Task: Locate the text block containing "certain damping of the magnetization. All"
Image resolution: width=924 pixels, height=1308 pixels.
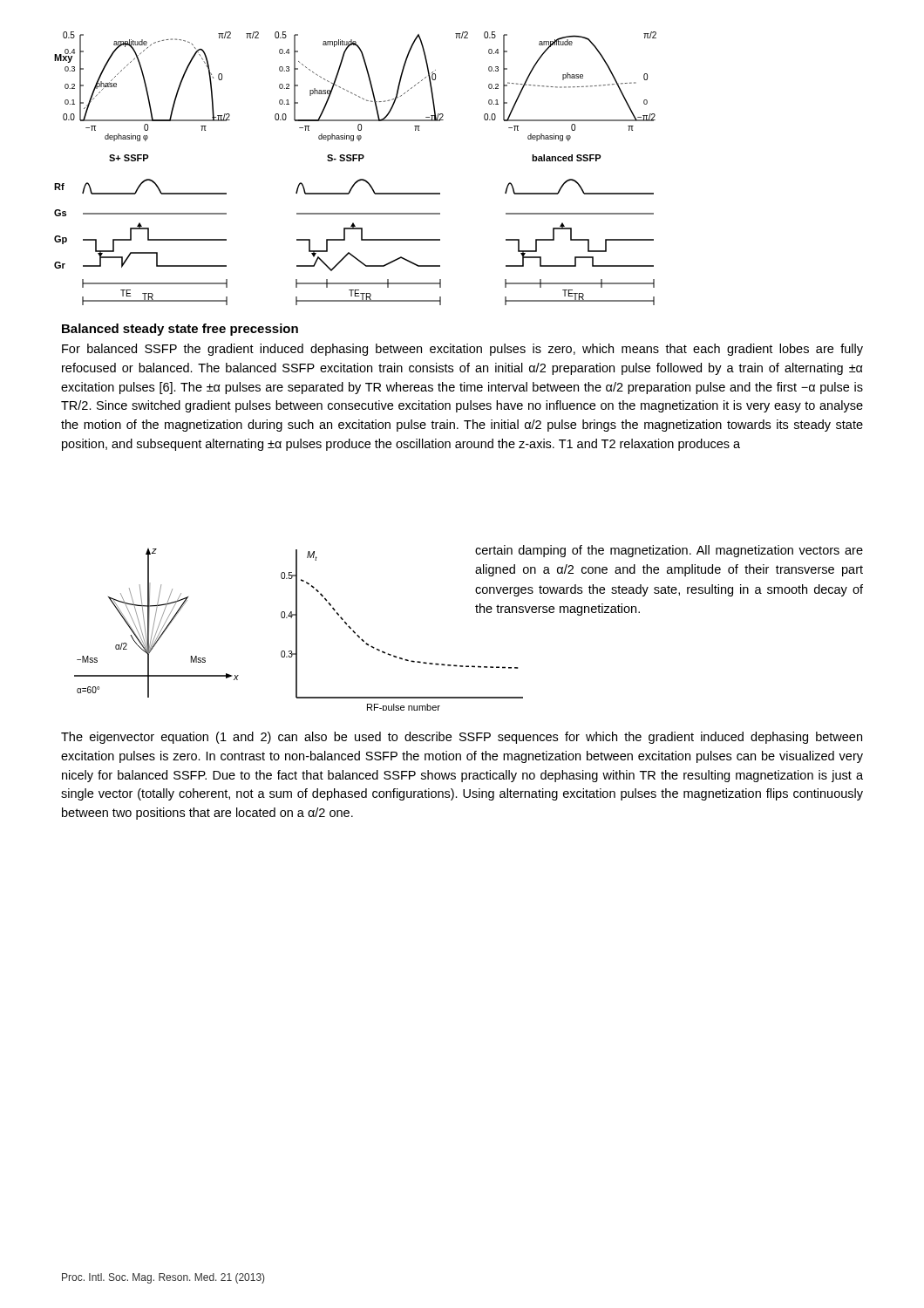Action: pos(669,580)
